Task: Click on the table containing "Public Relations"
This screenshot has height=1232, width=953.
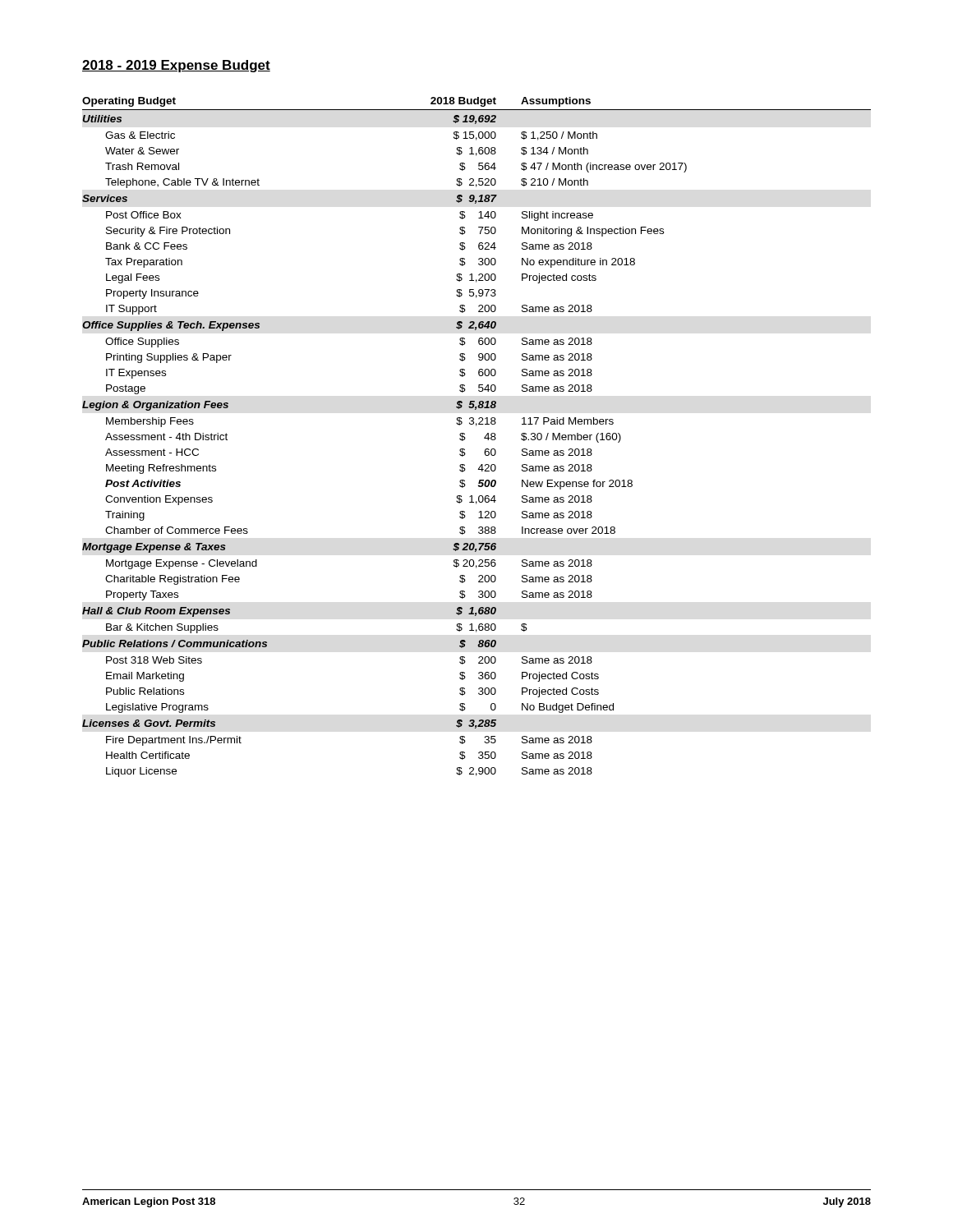Action: pos(476,435)
